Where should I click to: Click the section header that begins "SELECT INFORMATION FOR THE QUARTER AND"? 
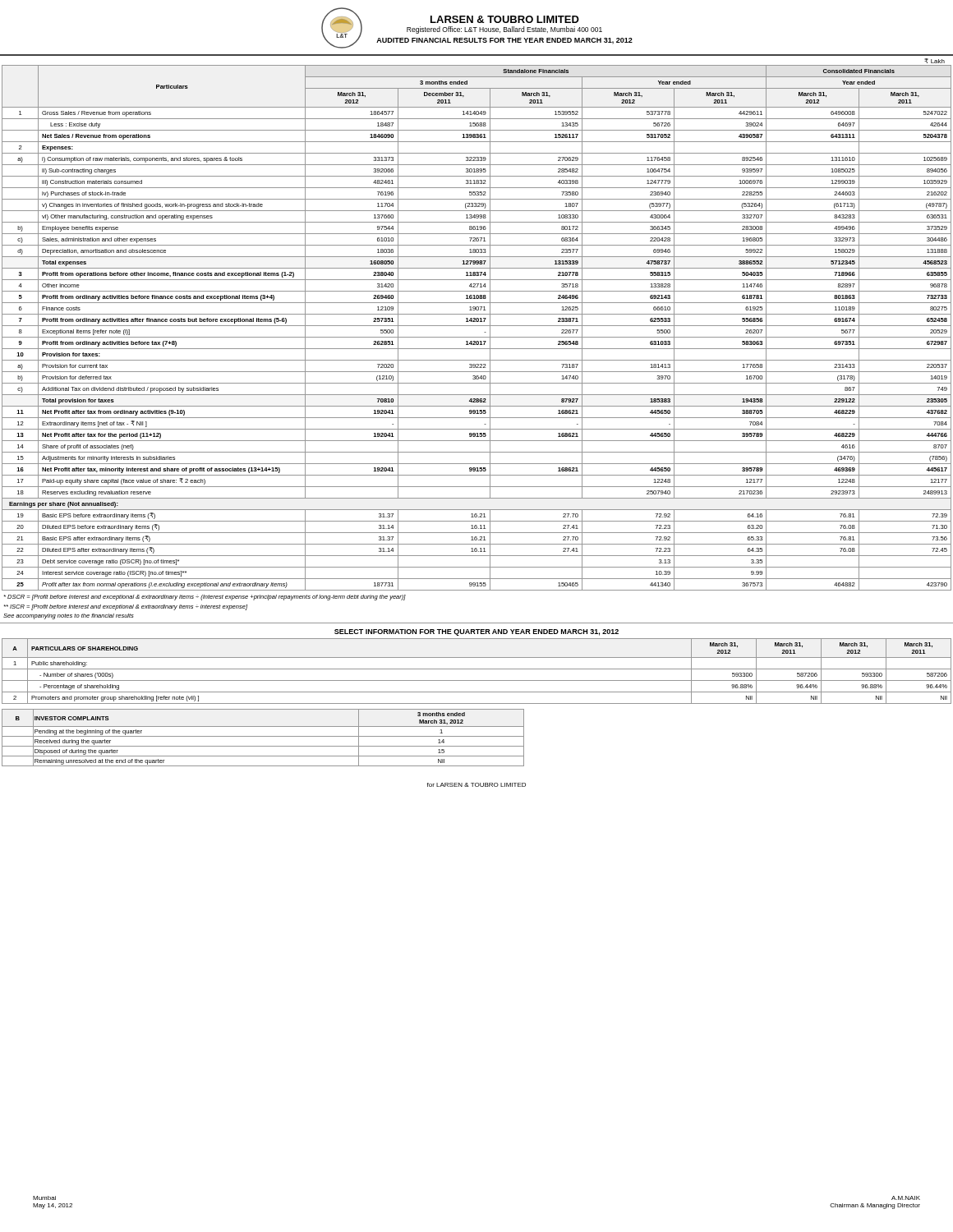pos(476,632)
